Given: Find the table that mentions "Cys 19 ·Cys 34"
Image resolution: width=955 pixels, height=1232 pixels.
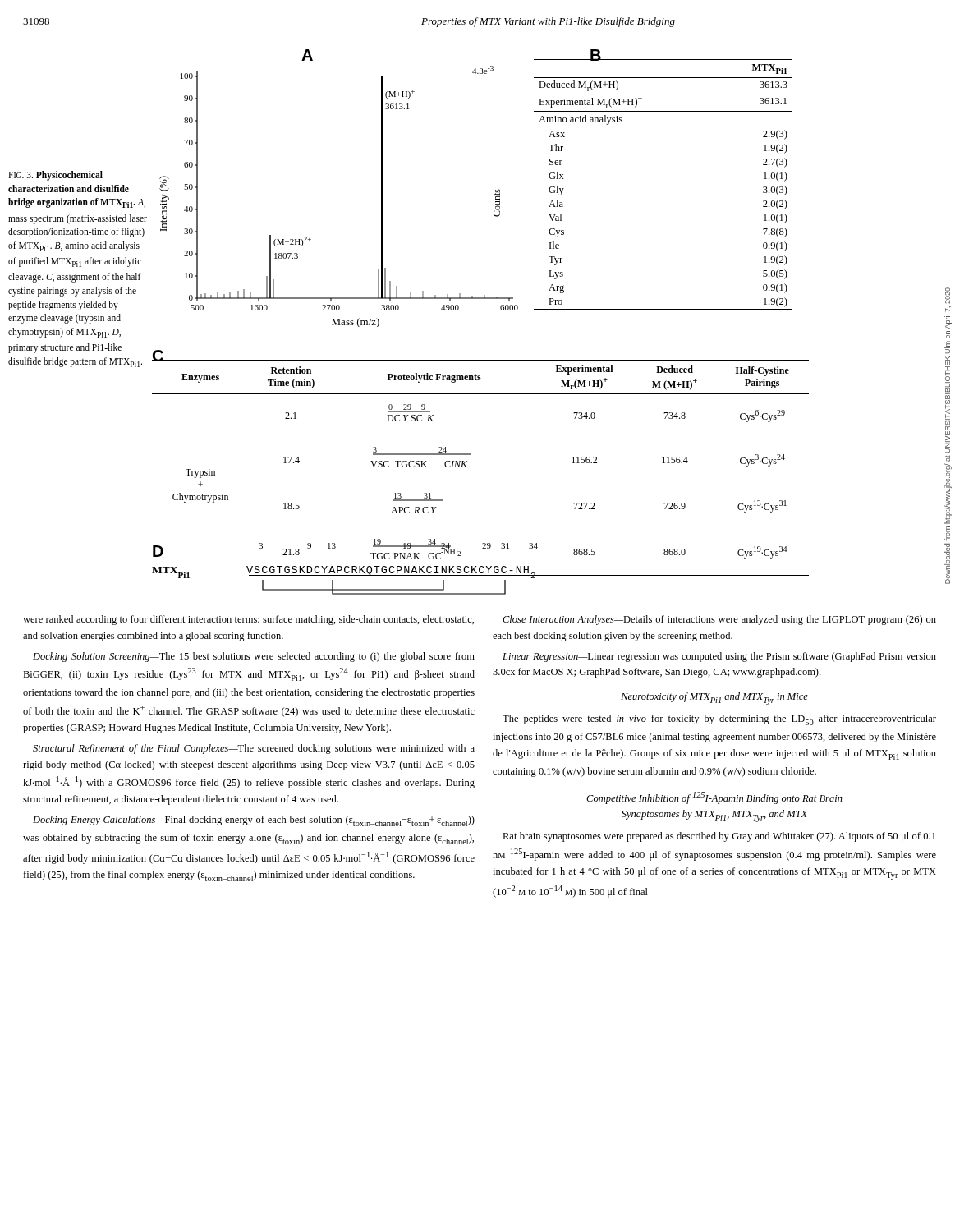Looking at the screenshot, I should coord(480,468).
